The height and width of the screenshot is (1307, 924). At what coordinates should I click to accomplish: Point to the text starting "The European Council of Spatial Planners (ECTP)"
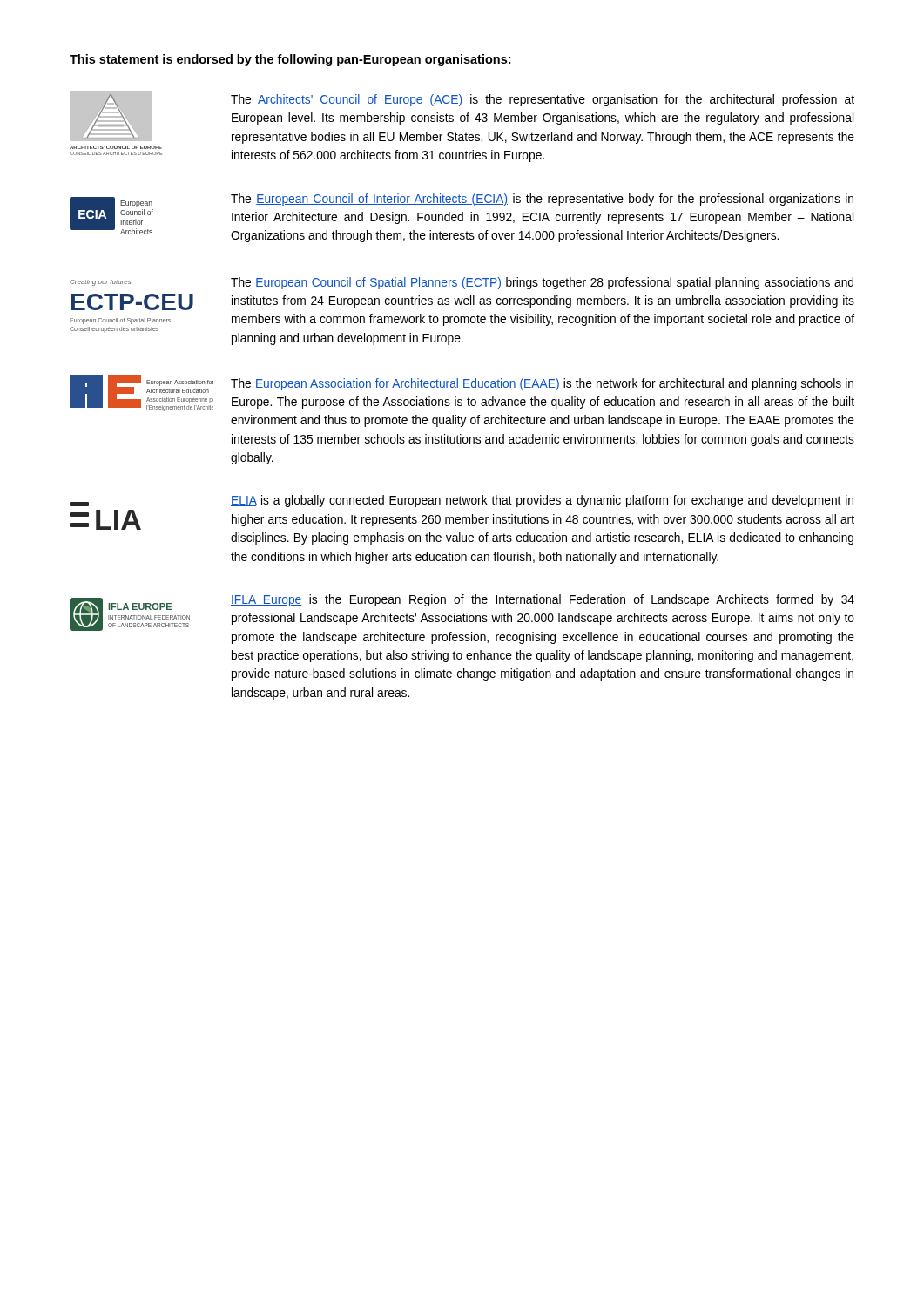coord(543,310)
